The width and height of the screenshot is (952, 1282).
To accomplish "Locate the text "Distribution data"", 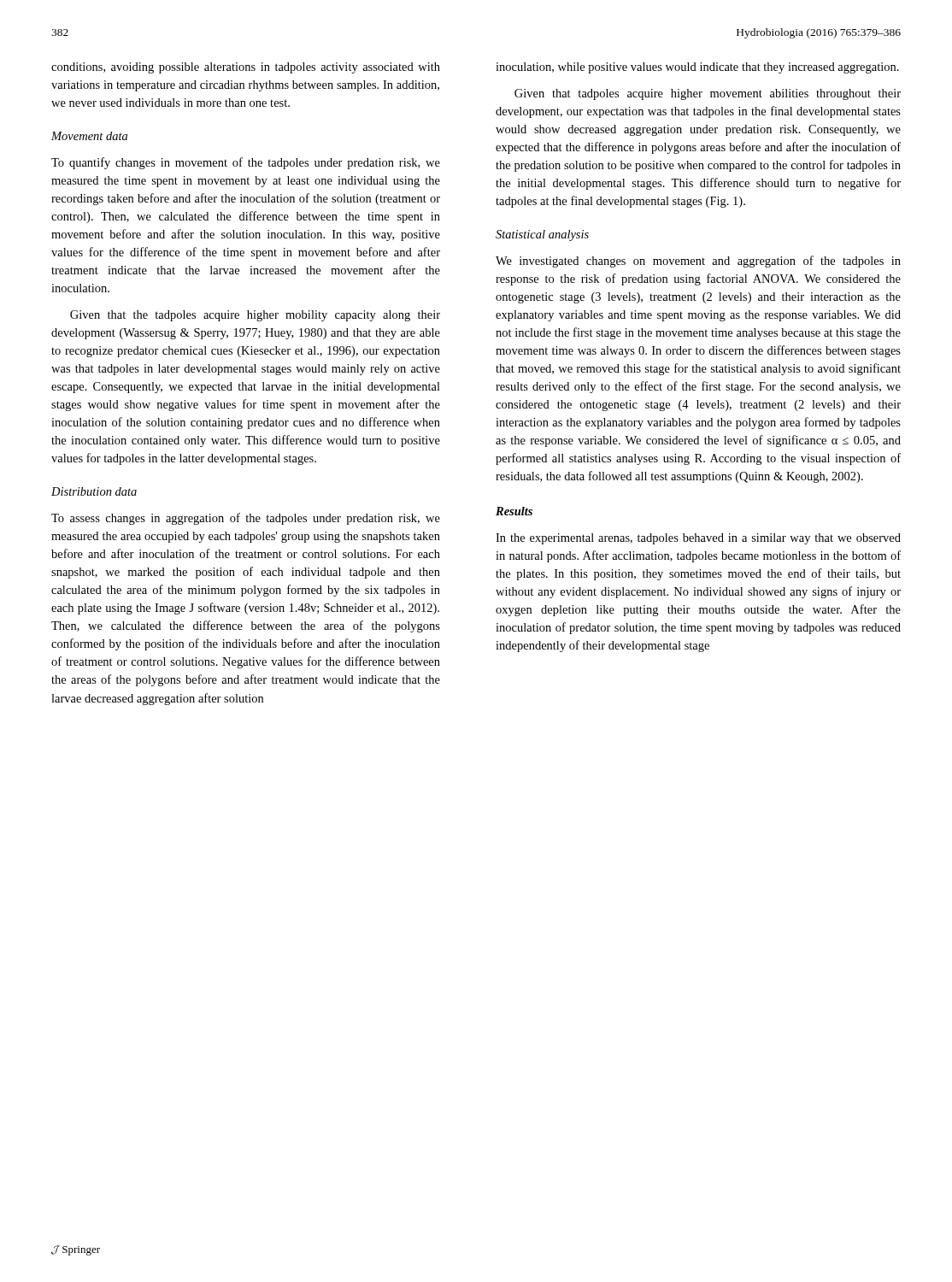I will [94, 492].
